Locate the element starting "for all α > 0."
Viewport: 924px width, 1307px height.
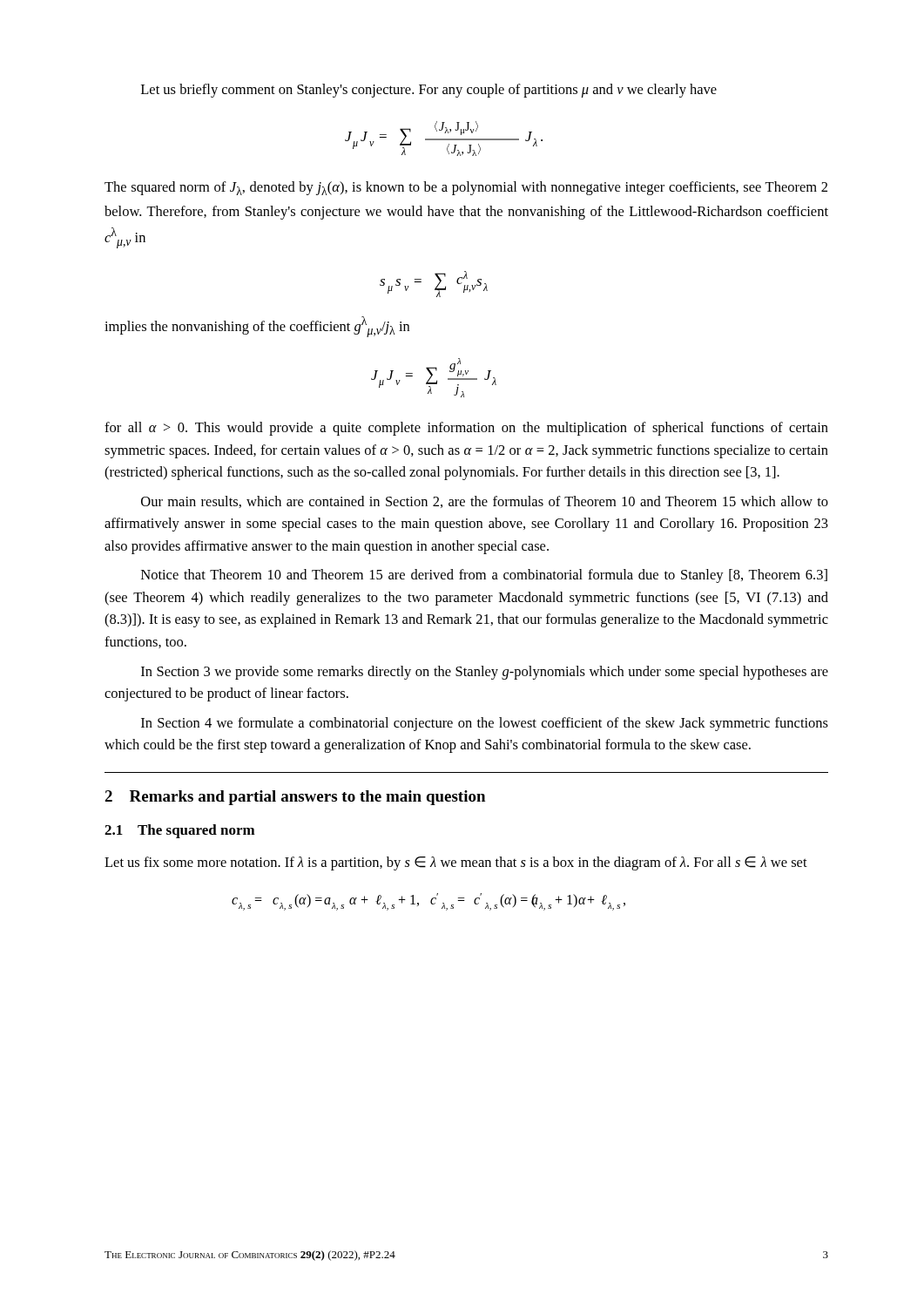(466, 450)
